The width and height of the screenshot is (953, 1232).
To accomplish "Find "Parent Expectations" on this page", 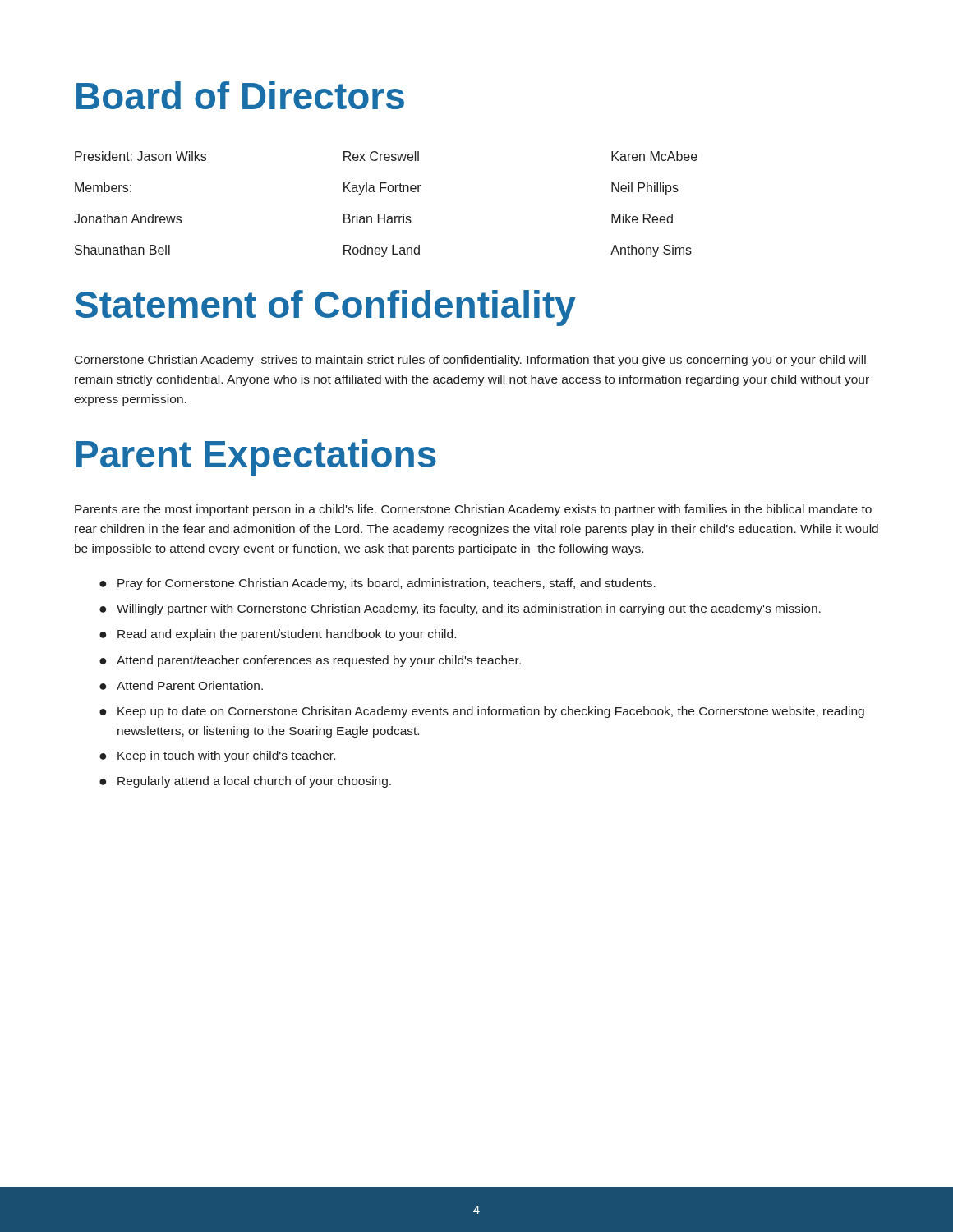I will 256,454.
